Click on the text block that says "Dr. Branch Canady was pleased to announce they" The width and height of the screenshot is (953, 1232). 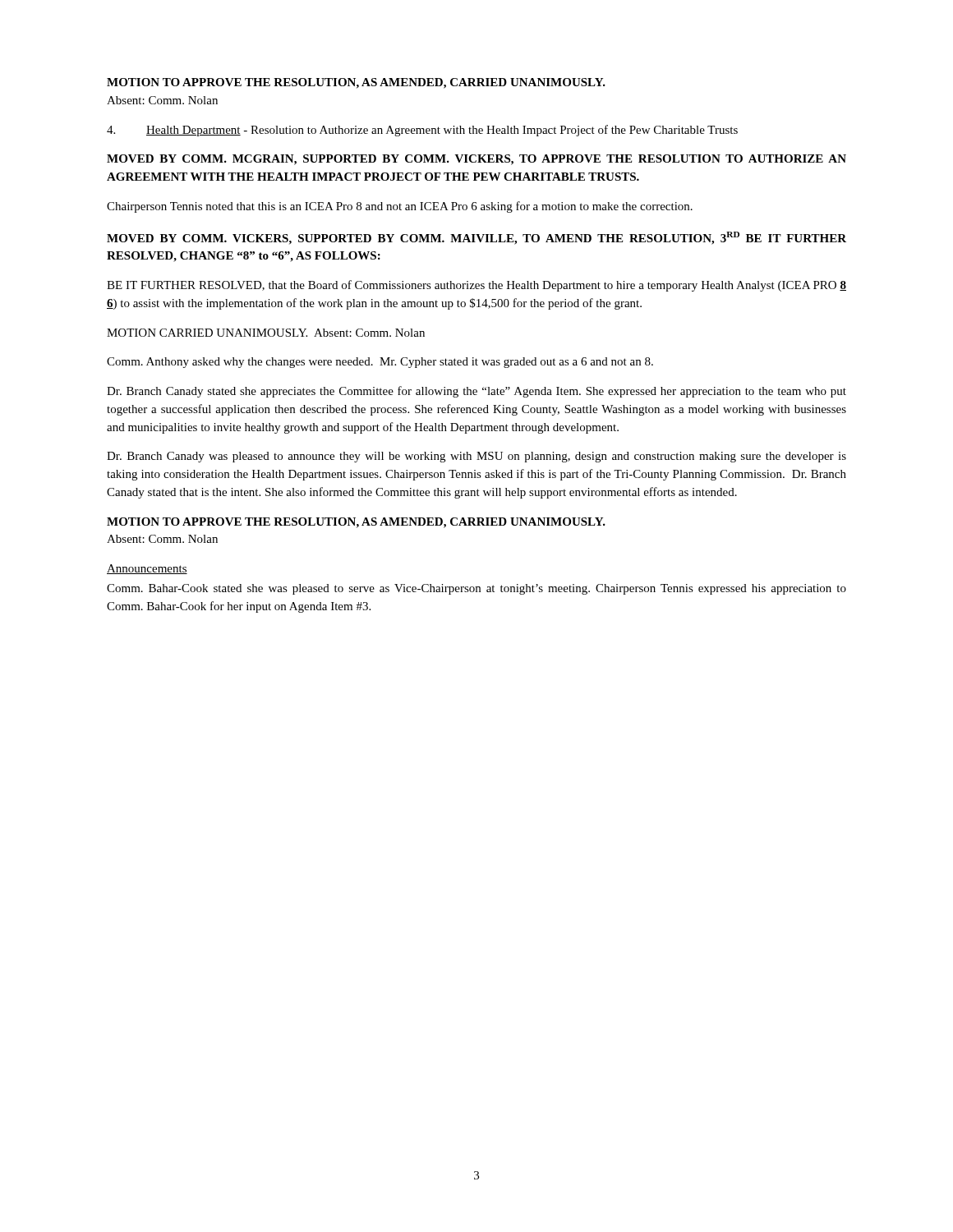pos(476,475)
